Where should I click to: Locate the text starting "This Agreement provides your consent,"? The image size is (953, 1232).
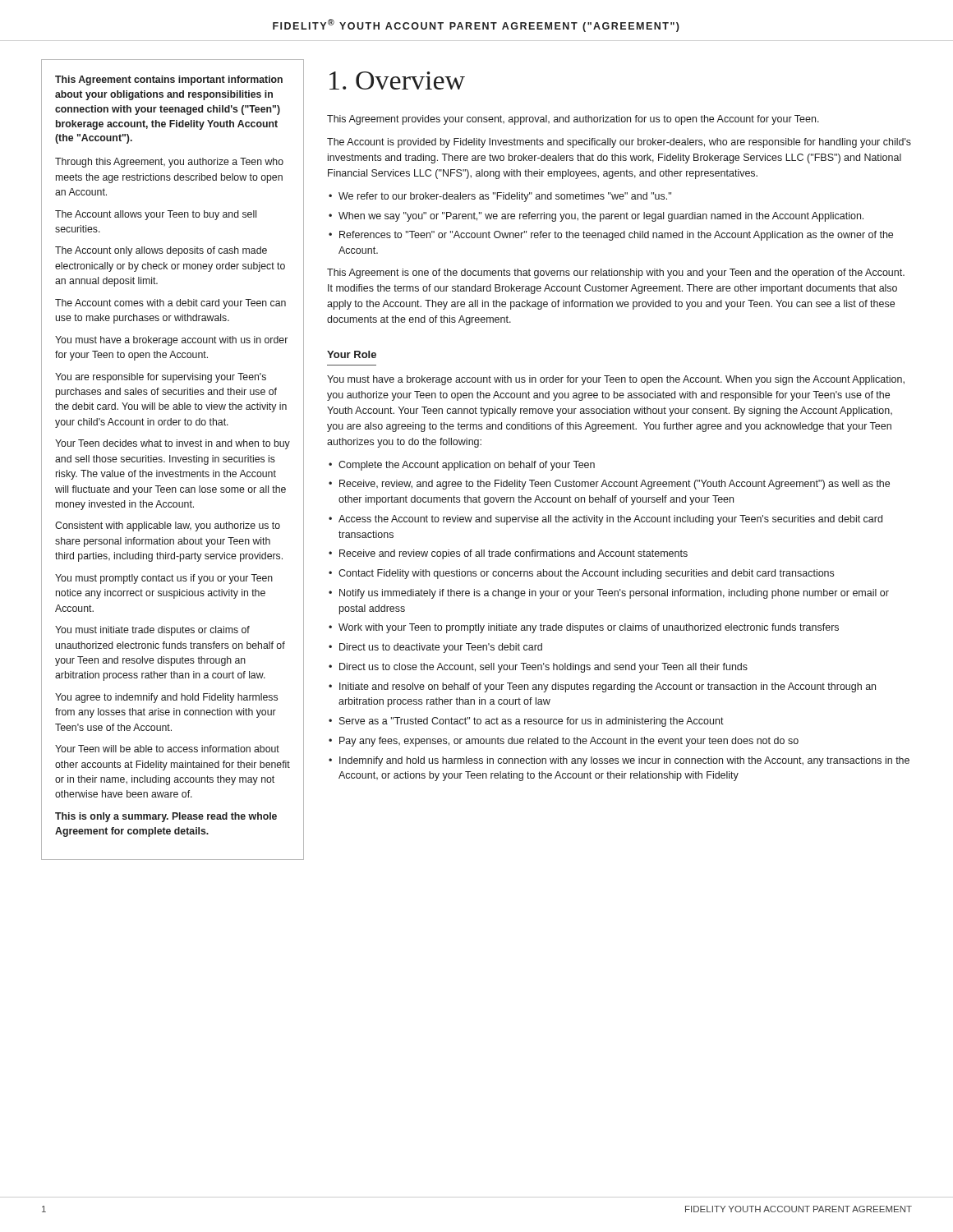click(619, 119)
